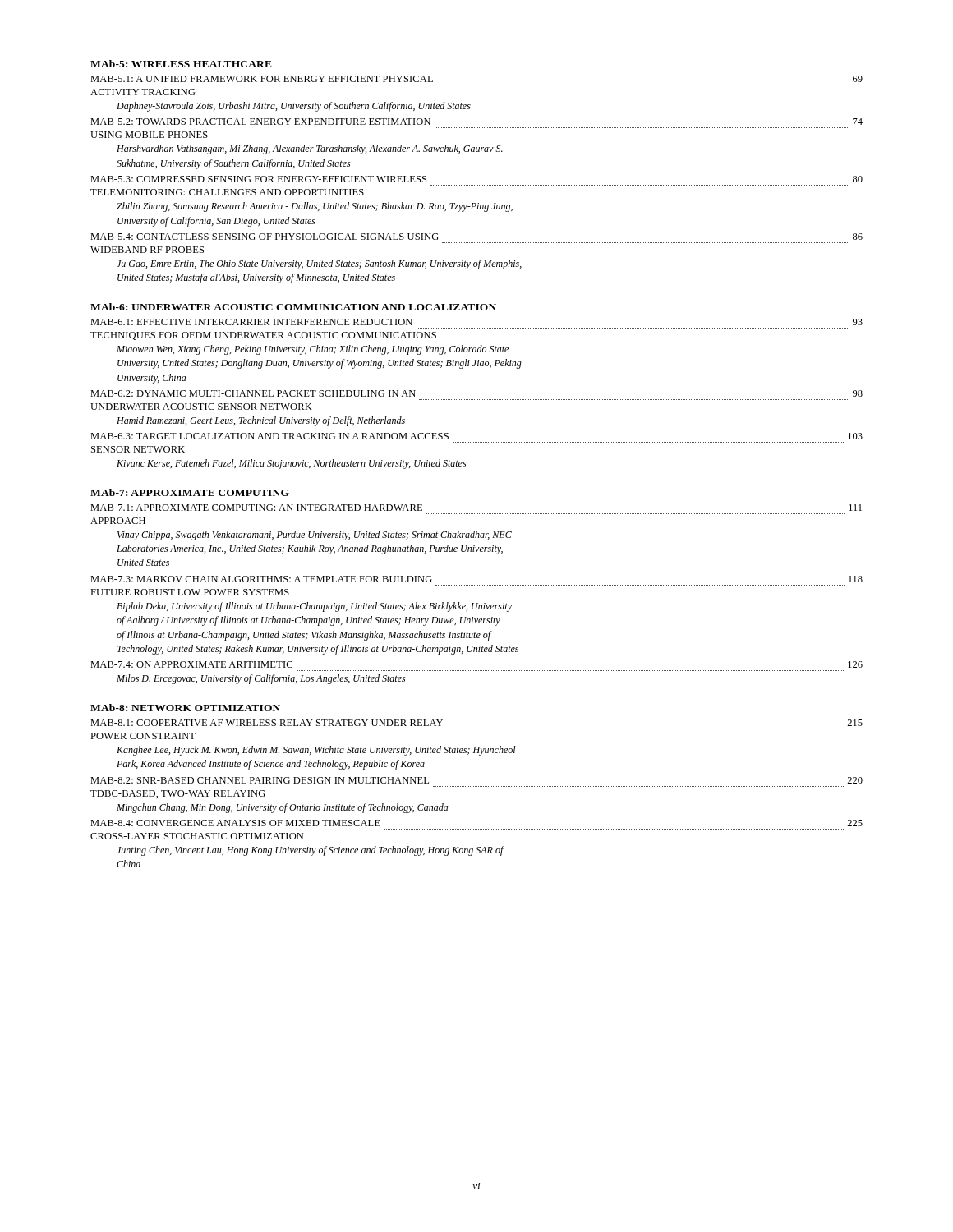This screenshot has height=1232, width=953.
Task: Locate the block of text that opens with "MAb-5.2: TOWARDS PRACTICAL ENERGY"
Action: pyautogui.click(x=476, y=144)
